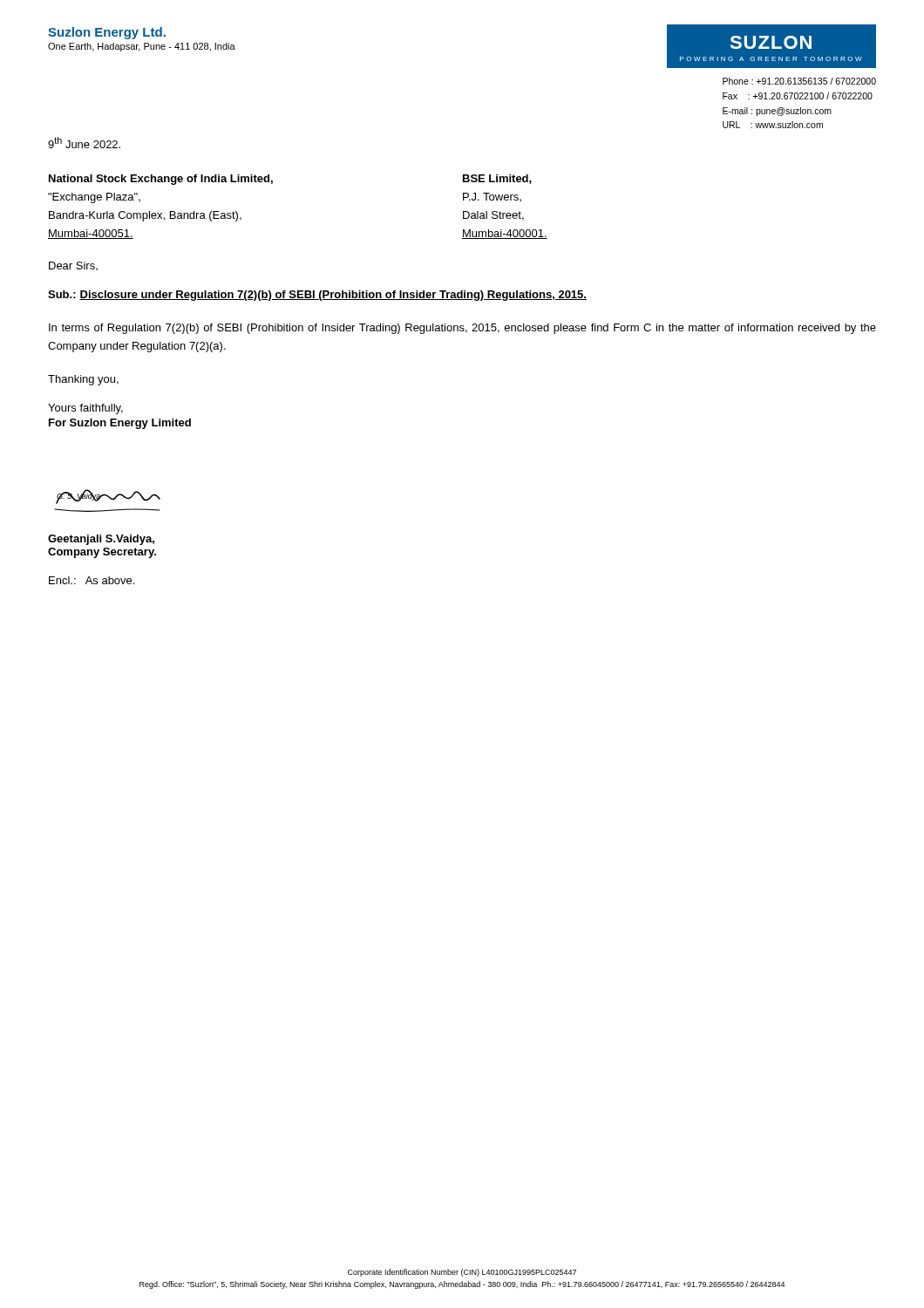Locate the text with the text "For Suzlon Energy Limited"
Screen dimensions: 1308x924
pyautogui.click(x=120, y=423)
